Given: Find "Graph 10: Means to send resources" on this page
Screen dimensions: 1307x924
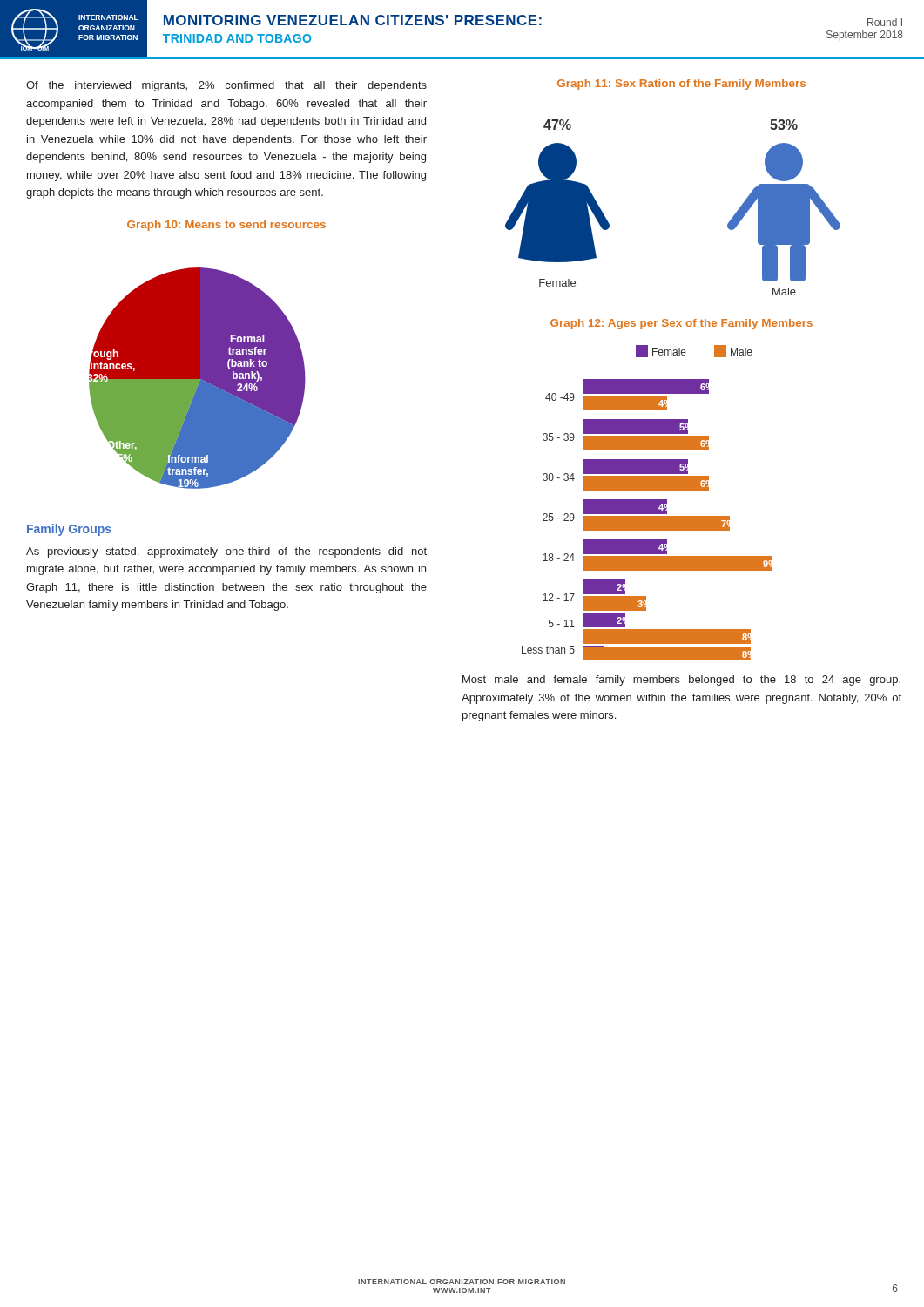Looking at the screenshot, I should tap(226, 224).
